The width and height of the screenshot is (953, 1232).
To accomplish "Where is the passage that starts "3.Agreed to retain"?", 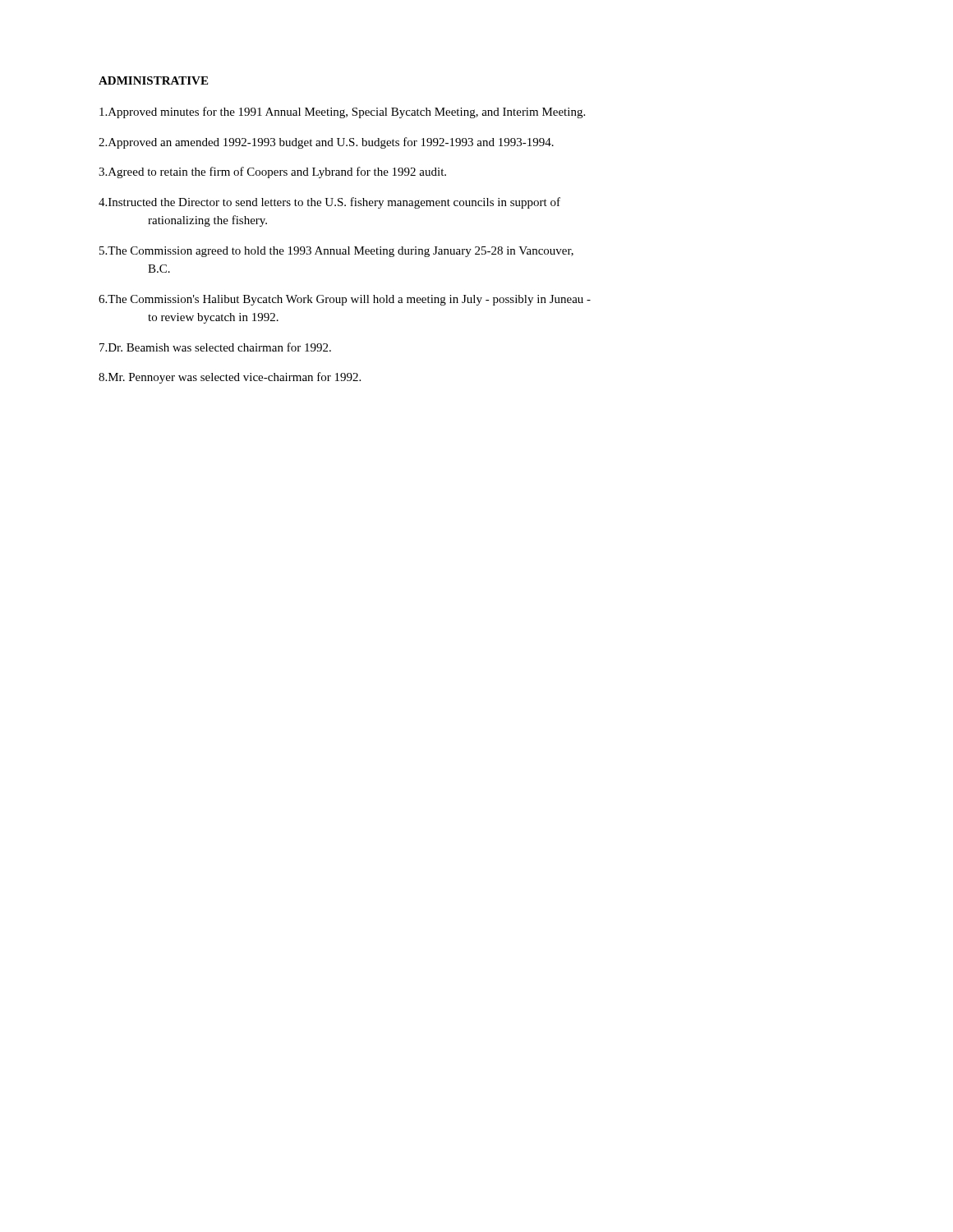I will point(273,172).
